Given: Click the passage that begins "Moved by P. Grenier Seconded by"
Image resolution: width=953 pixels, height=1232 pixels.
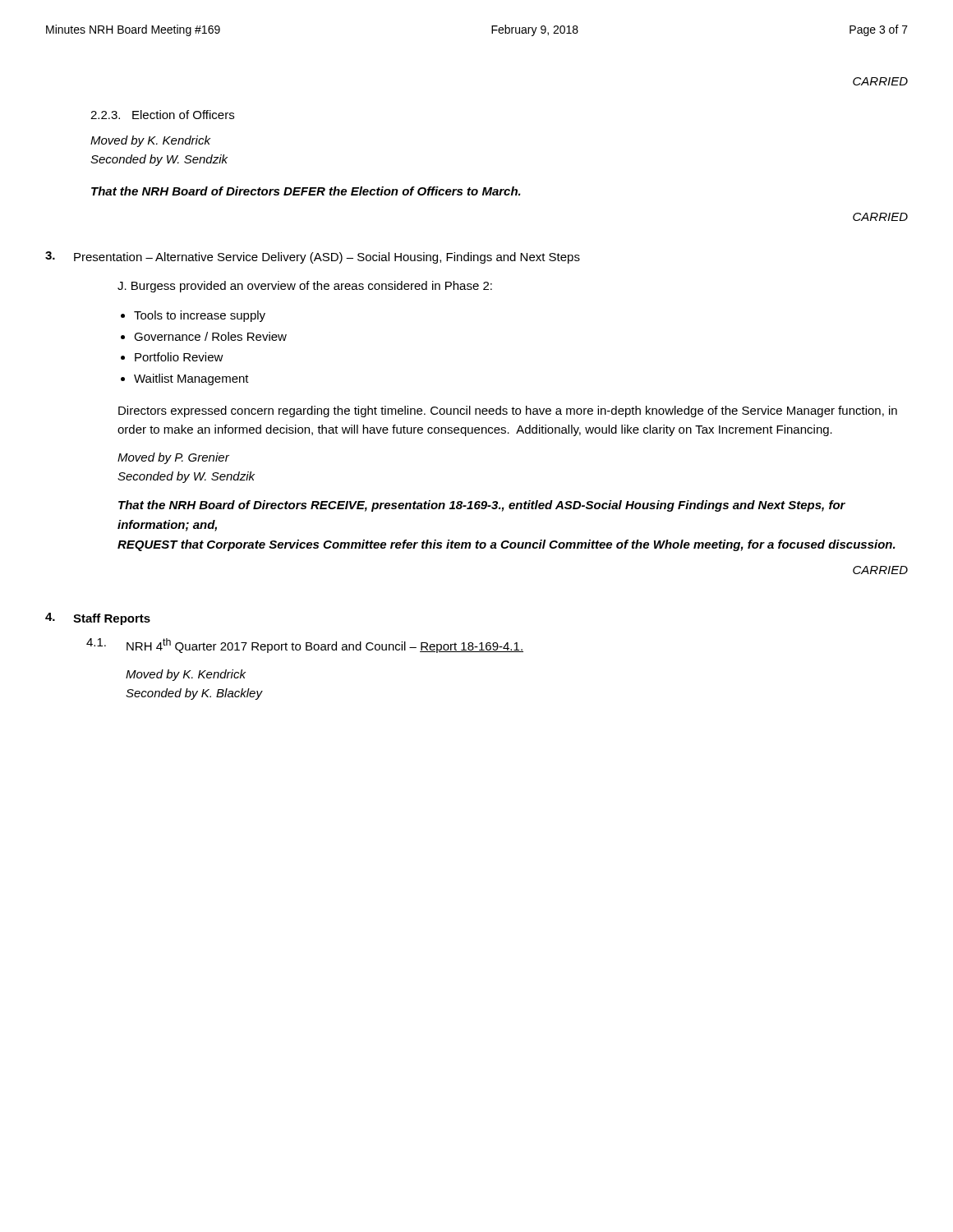Looking at the screenshot, I should [x=173, y=458].
